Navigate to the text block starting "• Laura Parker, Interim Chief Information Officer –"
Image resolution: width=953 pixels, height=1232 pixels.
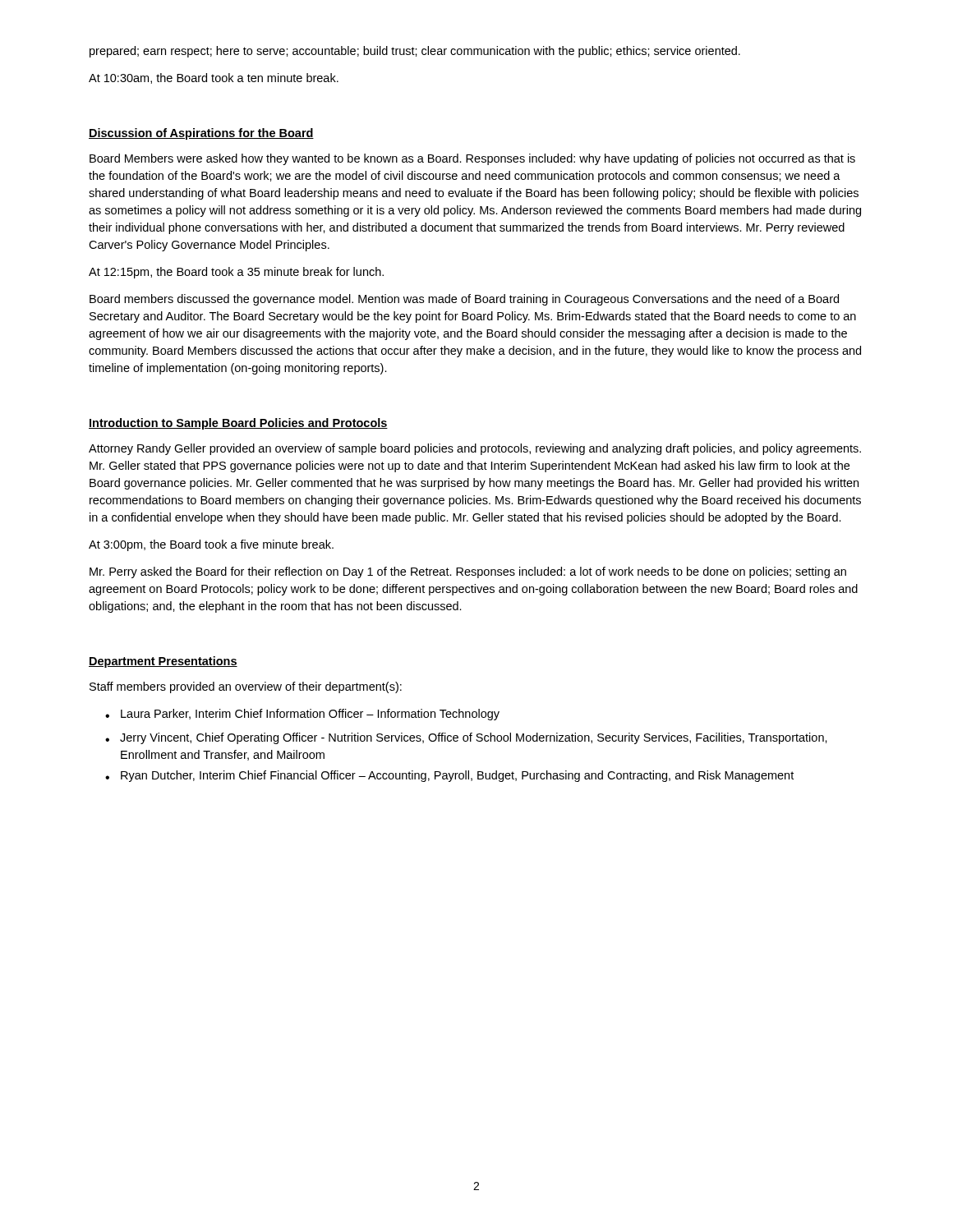[x=302, y=716]
